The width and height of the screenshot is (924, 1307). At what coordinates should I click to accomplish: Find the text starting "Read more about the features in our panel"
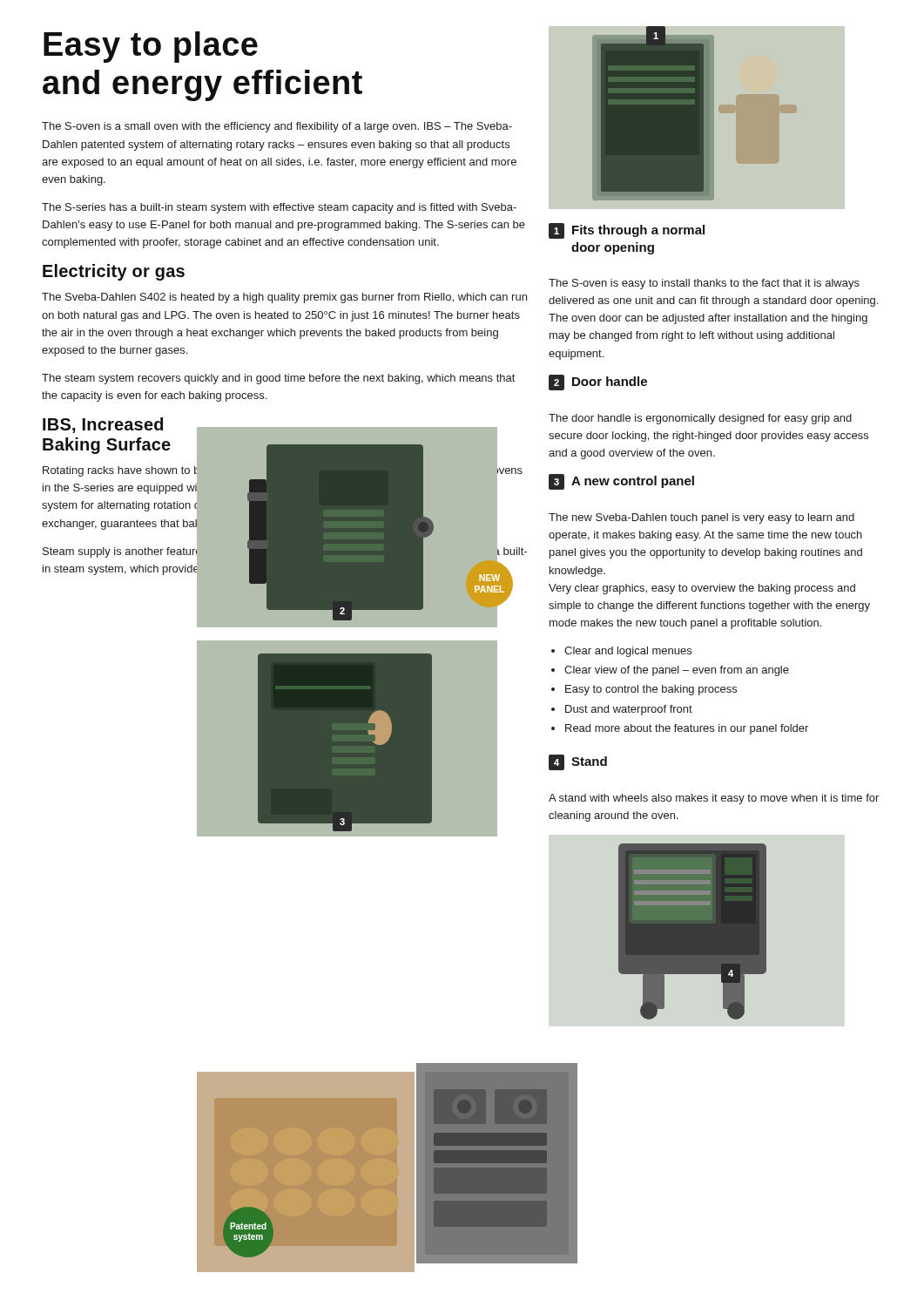[719, 728]
